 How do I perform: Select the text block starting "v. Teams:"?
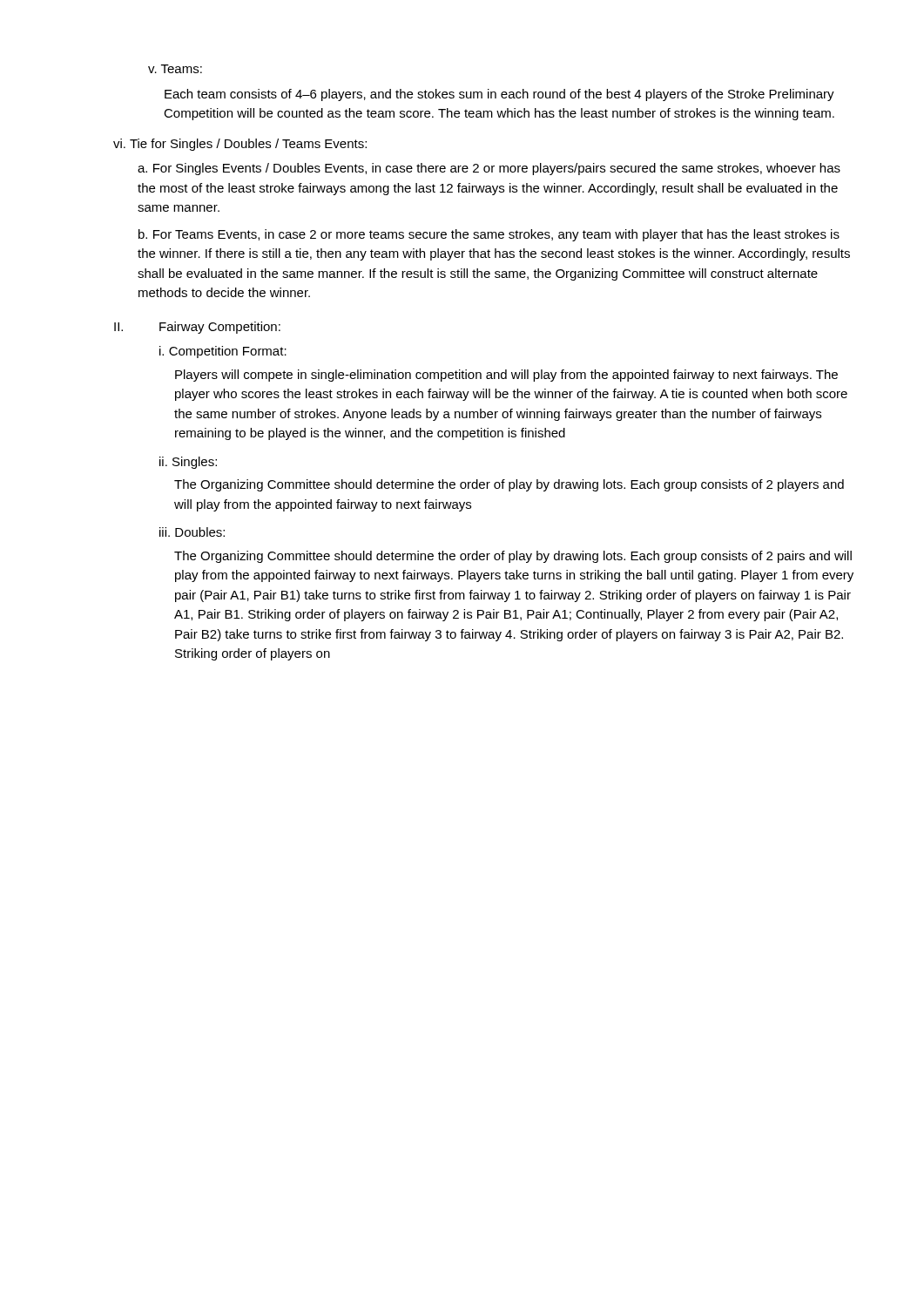click(x=175, y=69)
